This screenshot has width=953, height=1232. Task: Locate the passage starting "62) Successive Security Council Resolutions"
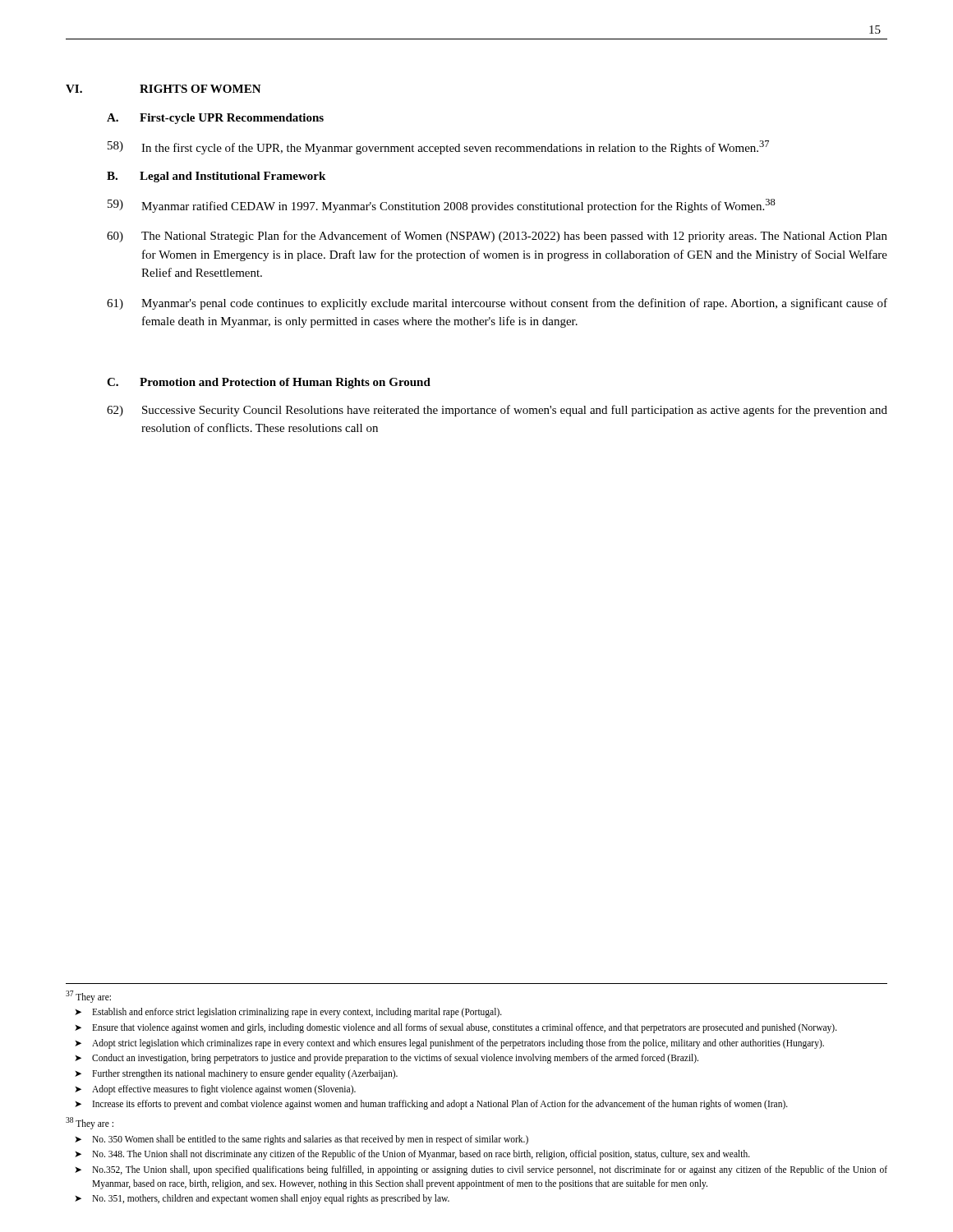point(497,419)
